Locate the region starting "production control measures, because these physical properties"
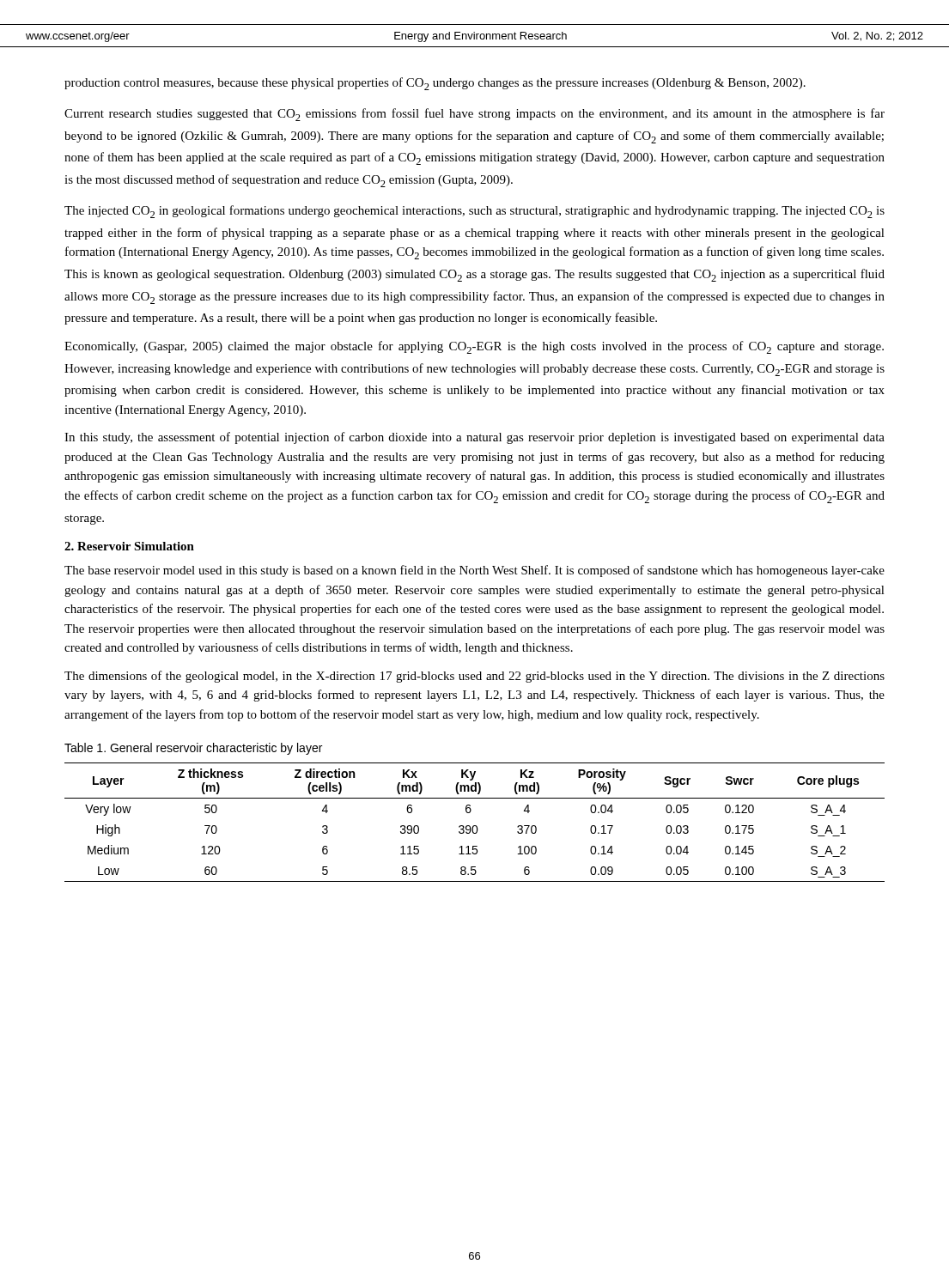949x1288 pixels. 474,84
